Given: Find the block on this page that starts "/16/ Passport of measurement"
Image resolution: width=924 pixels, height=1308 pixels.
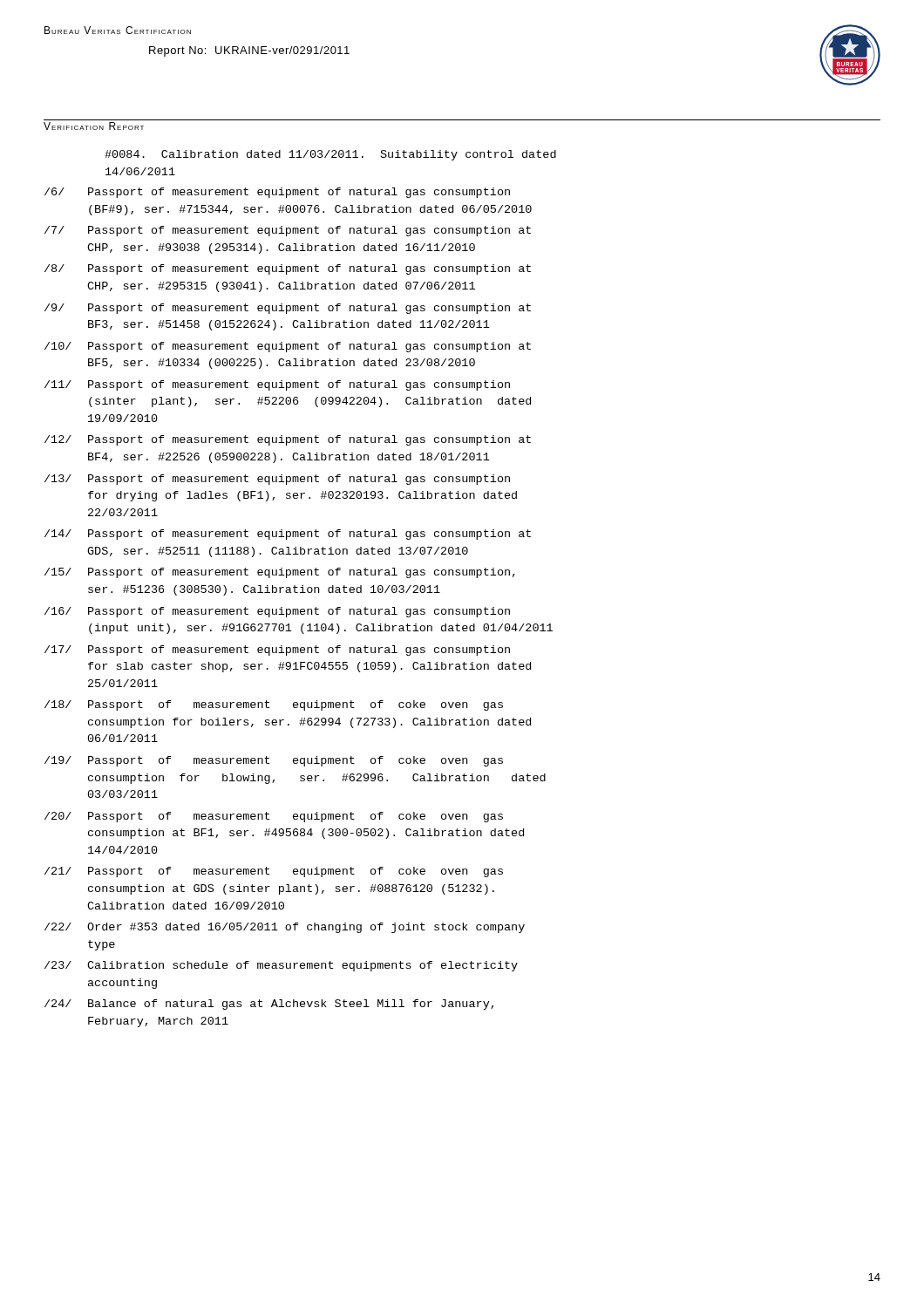Looking at the screenshot, I should point(462,620).
